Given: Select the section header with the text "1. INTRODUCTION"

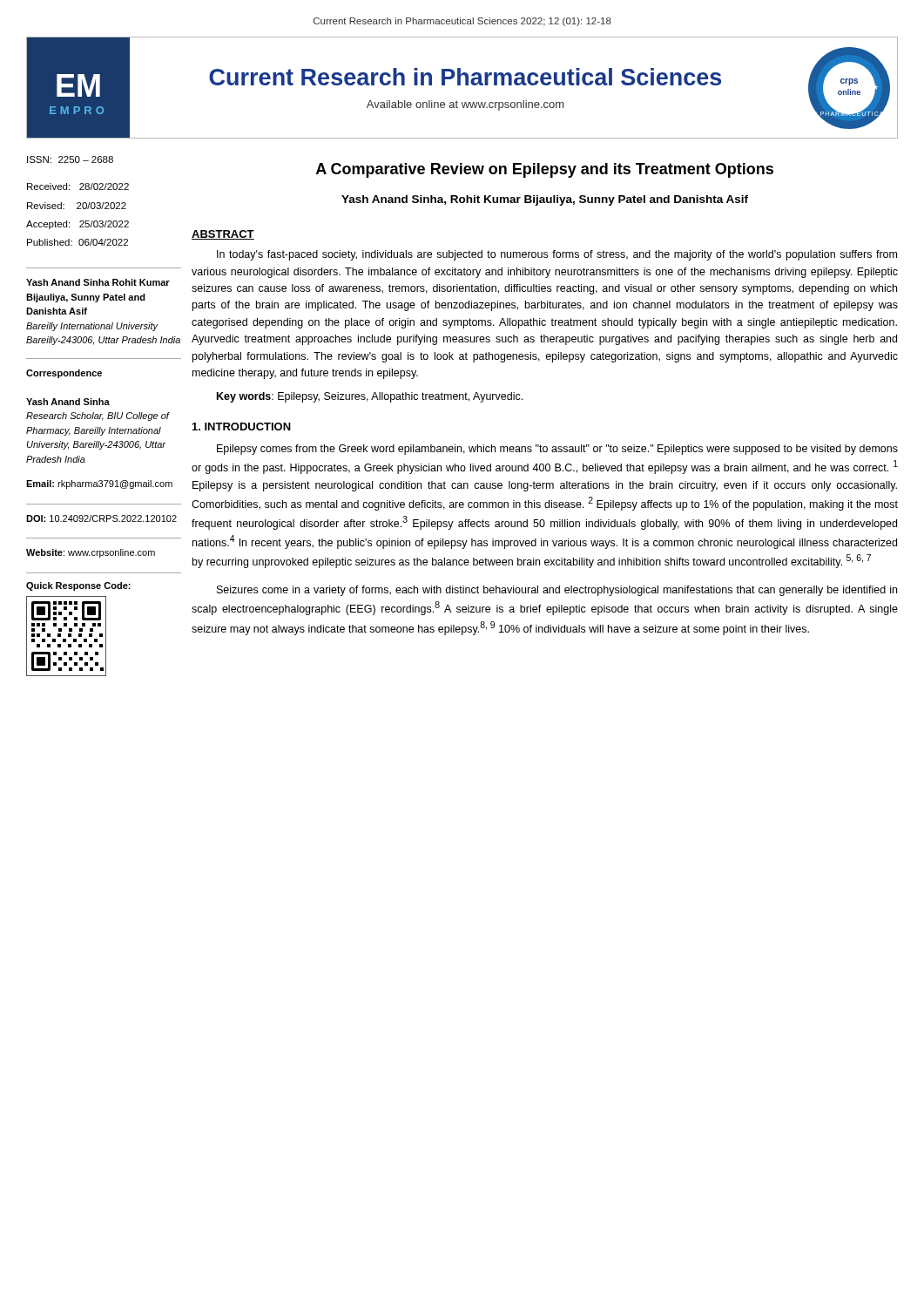Looking at the screenshot, I should 241,426.
